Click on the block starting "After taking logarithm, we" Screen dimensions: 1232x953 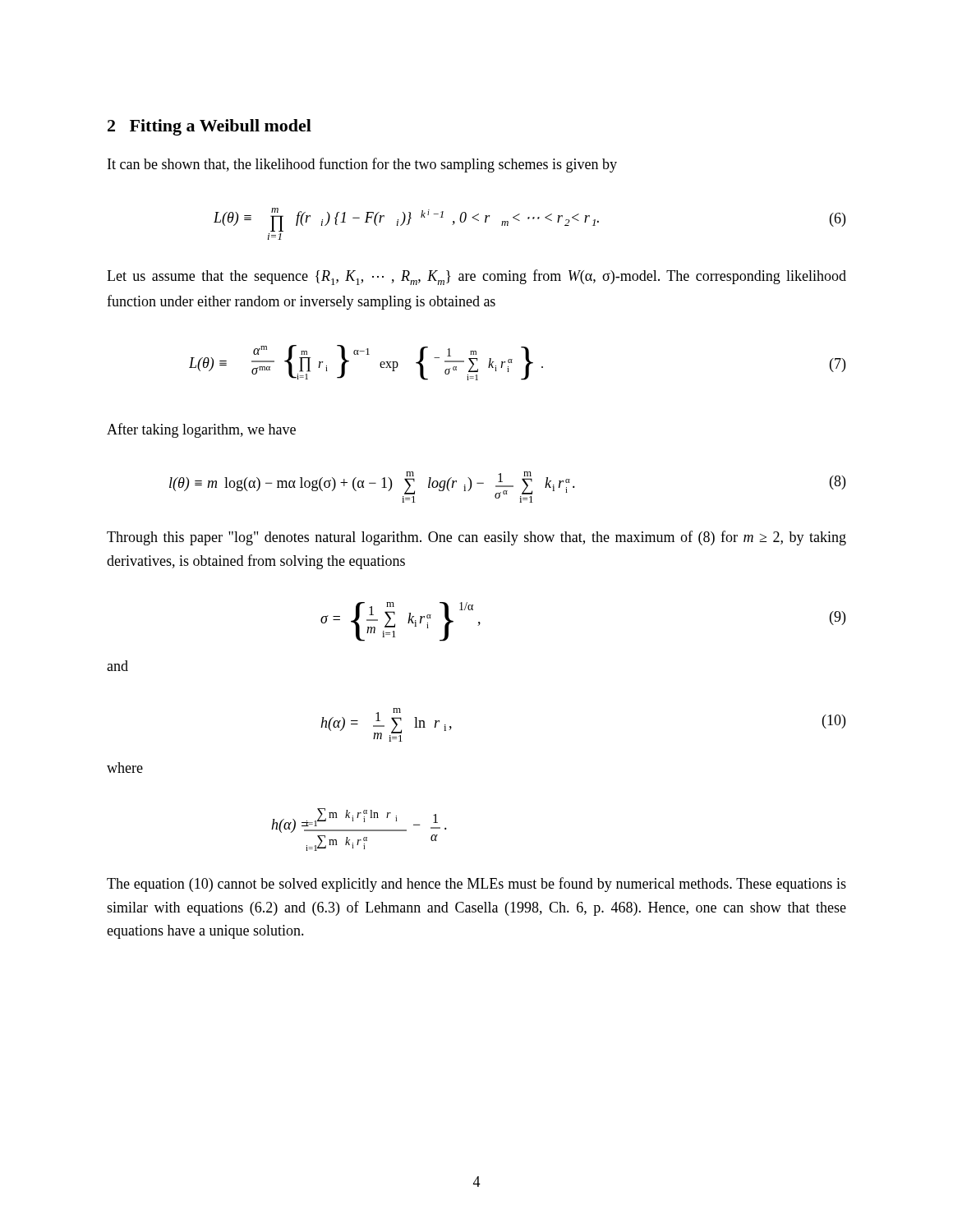(201, 430)
